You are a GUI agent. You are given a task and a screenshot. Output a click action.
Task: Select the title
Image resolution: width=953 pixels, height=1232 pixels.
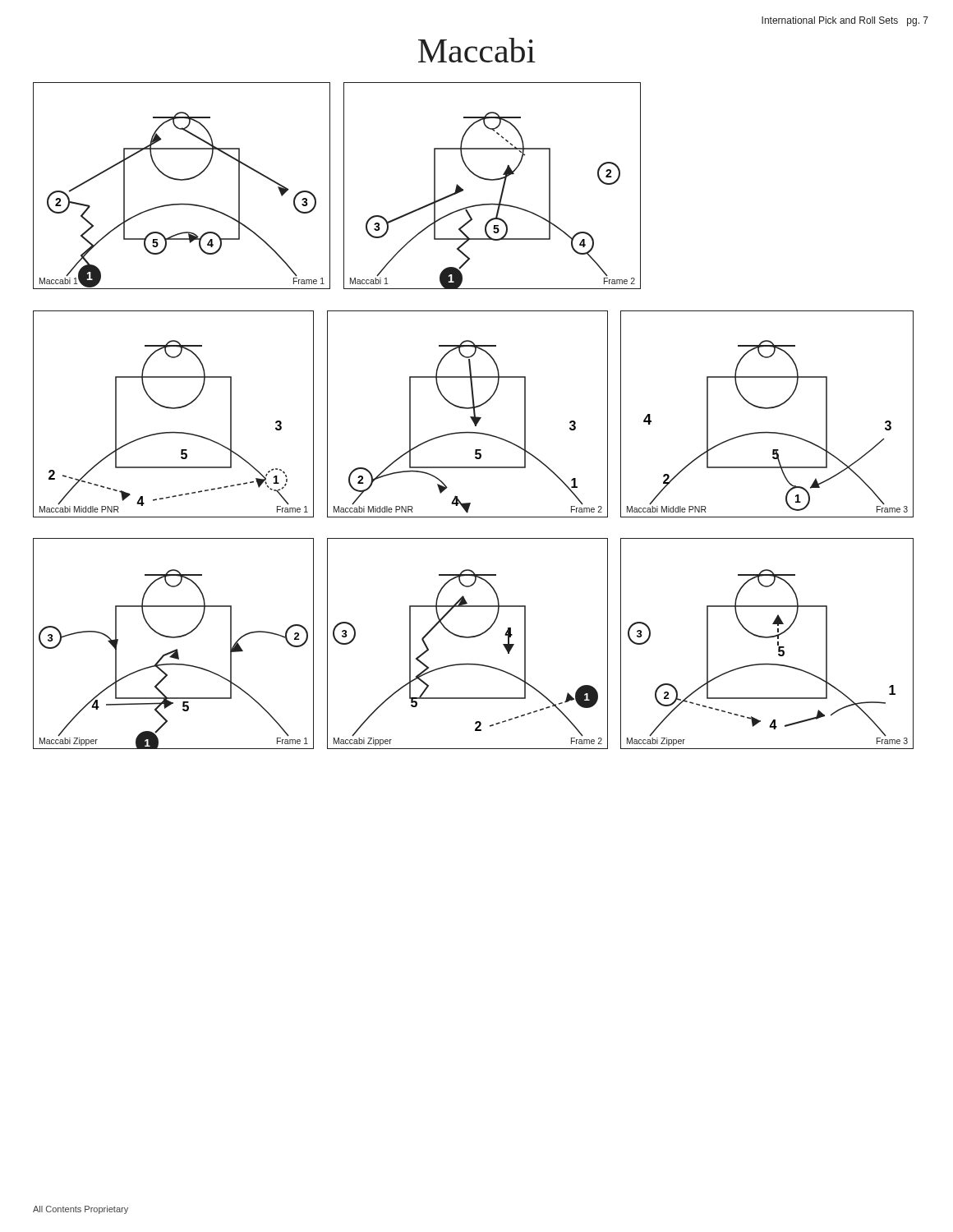476,51
